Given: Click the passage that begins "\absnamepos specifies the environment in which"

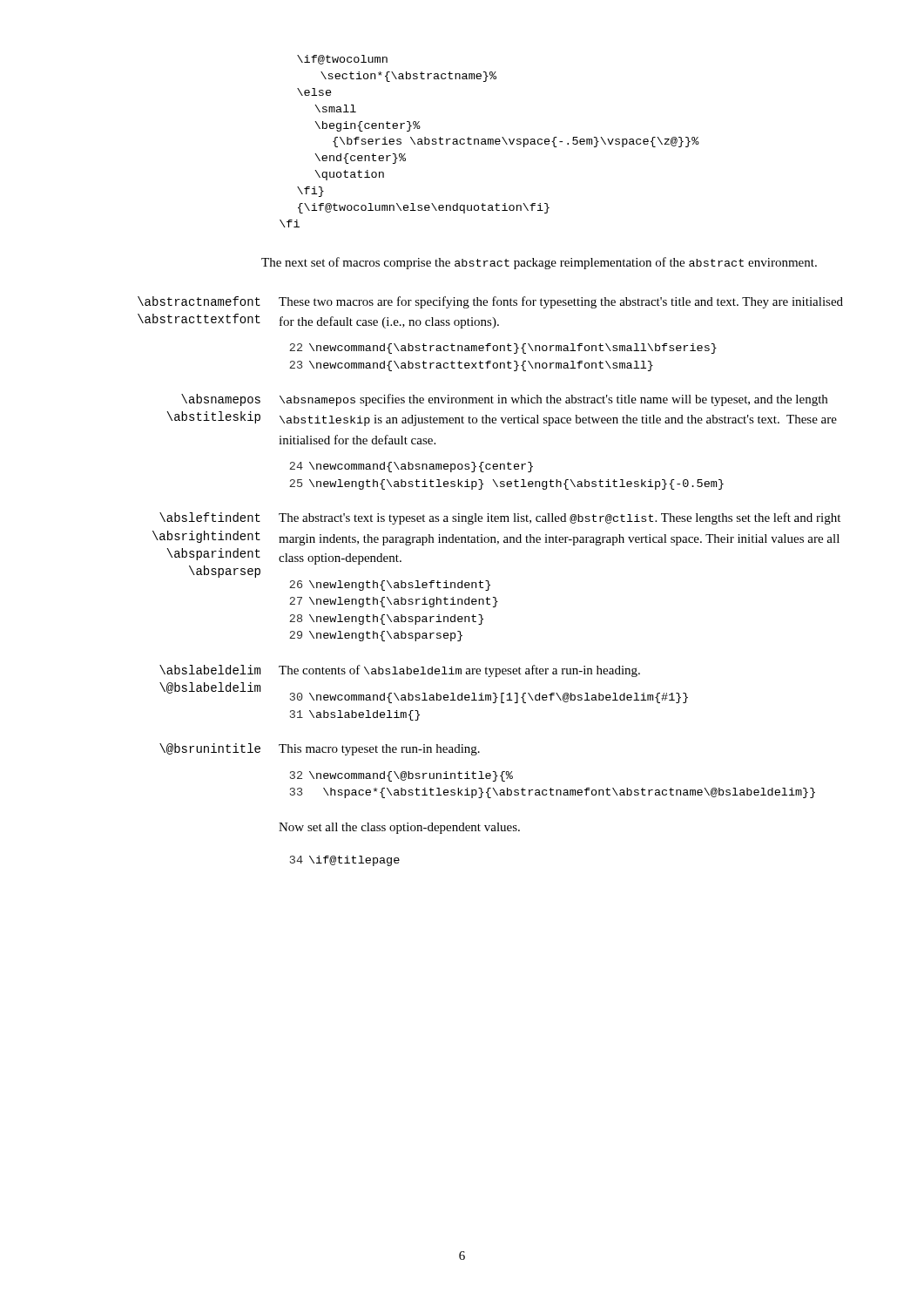Looking at the screenshot, I should (553, 400).
